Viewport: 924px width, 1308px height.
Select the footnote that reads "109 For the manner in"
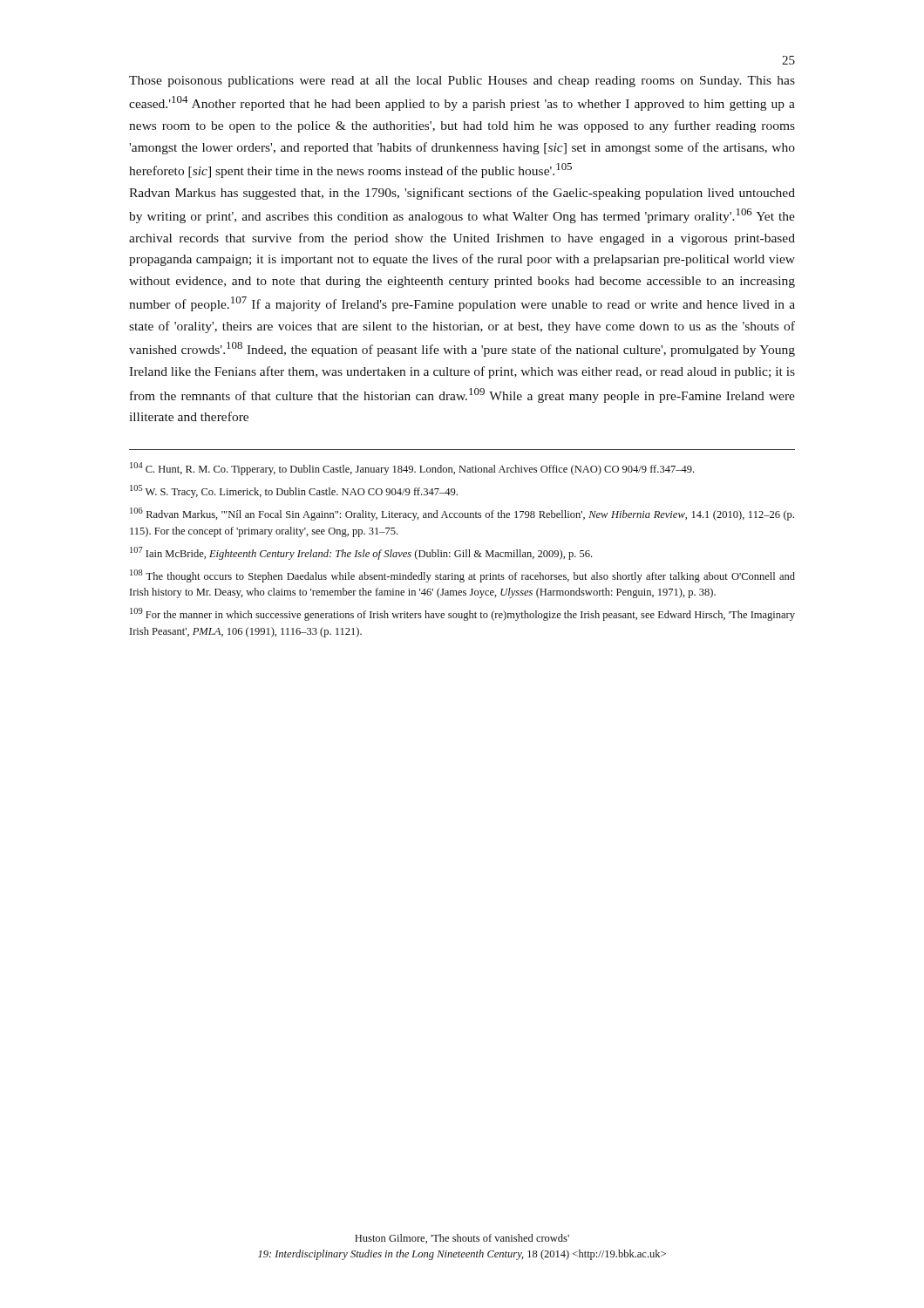(462, 622)
